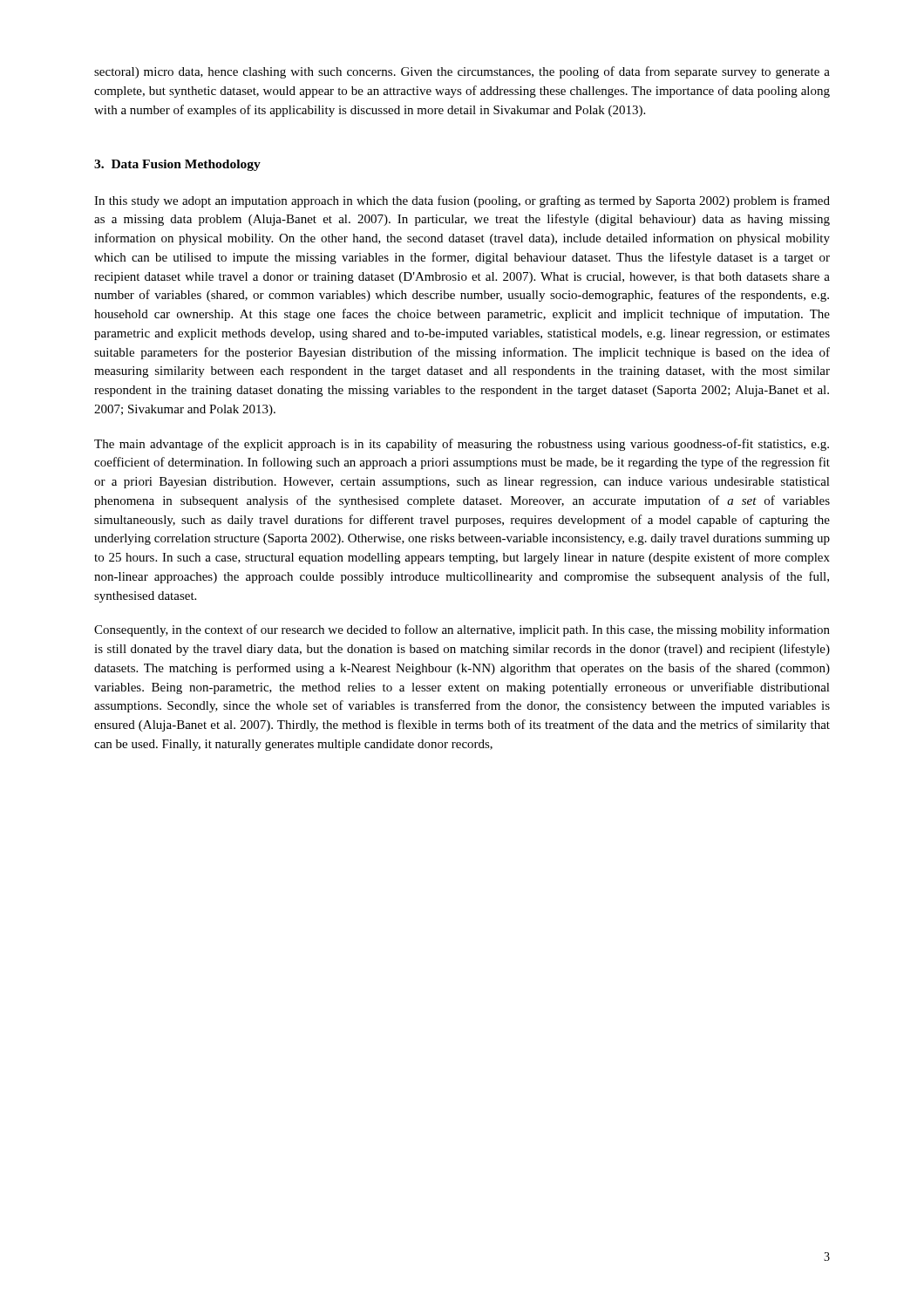Find the text block that says "In this study we adopt"
This screenshot has height=1308, width=924.
(462, 305)
